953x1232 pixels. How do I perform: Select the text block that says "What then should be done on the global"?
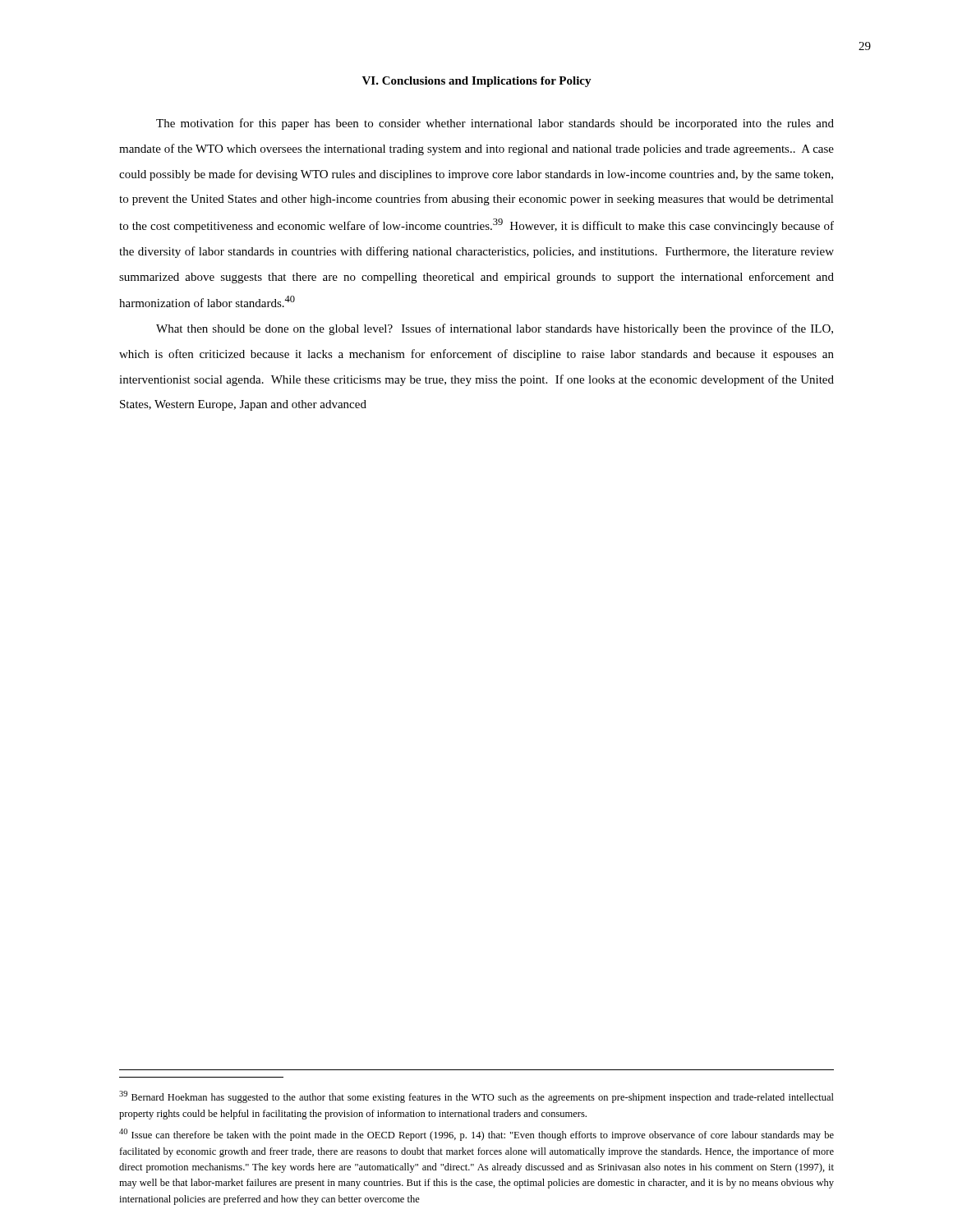[x=476, y=366]
